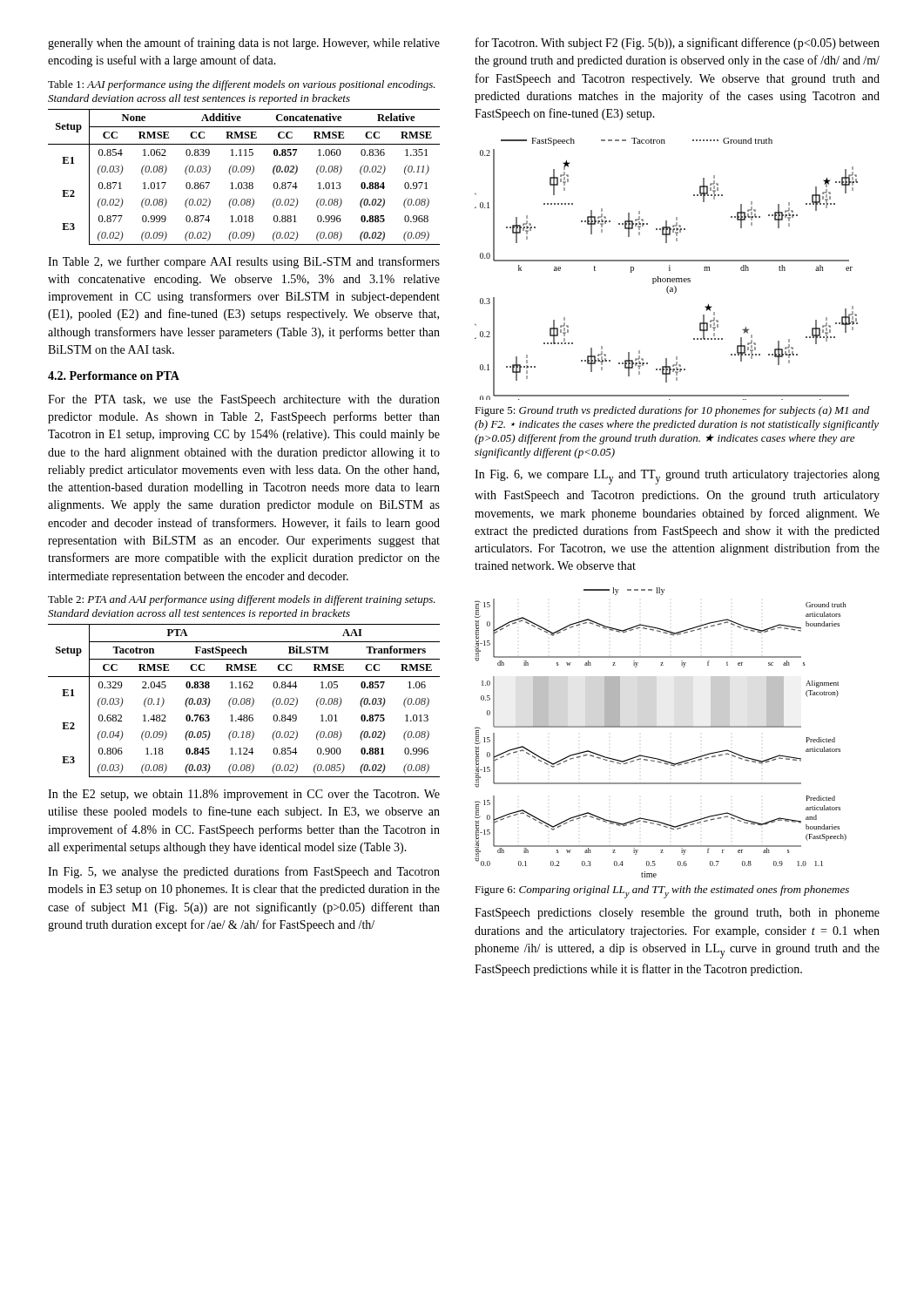Navigate to the block starting "In Table 2,"
The width and height of the screenshot is (924, 1307).
[x=244, y=306]
